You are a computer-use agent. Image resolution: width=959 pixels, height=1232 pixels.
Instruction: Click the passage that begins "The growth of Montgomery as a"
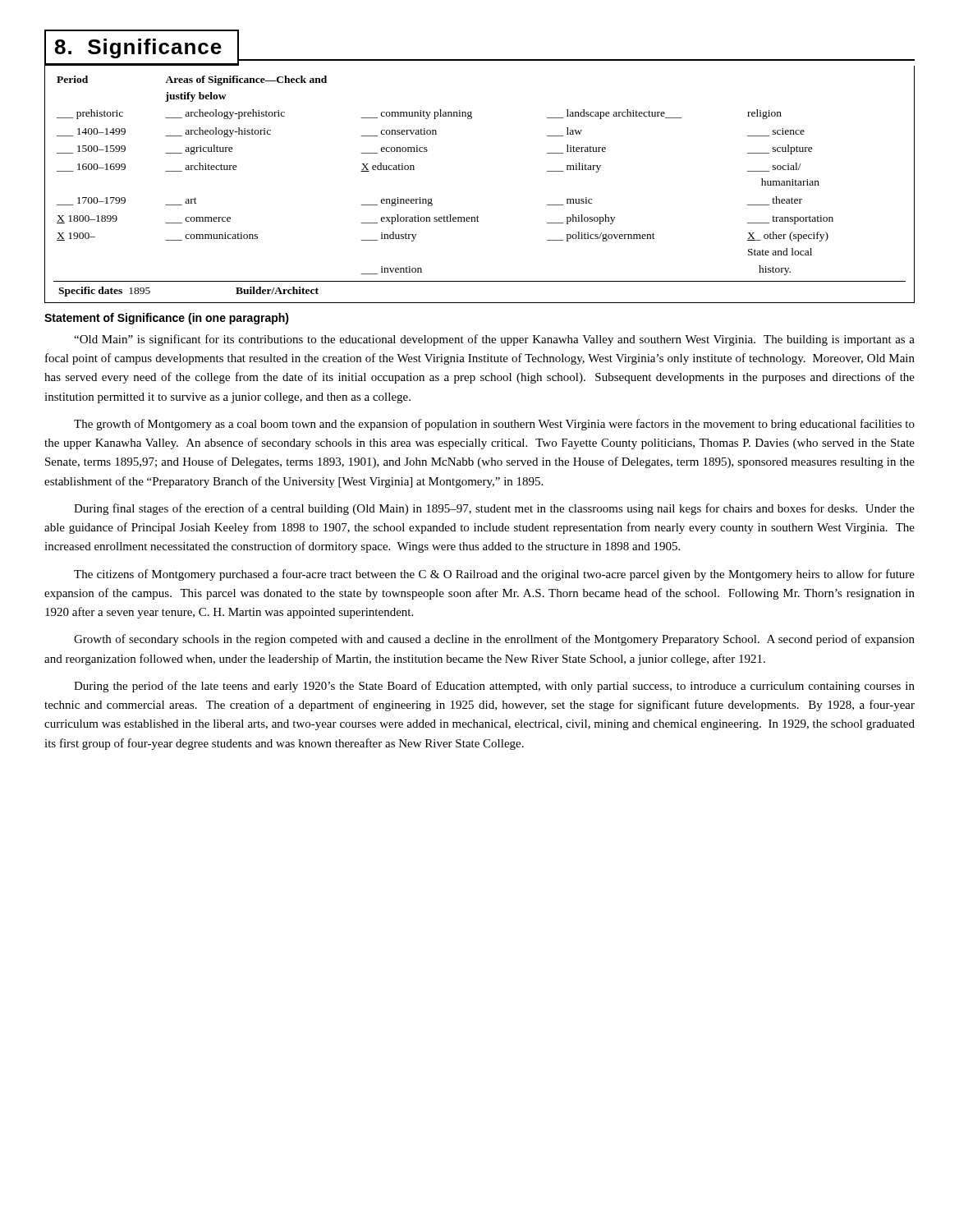(480, 452)
